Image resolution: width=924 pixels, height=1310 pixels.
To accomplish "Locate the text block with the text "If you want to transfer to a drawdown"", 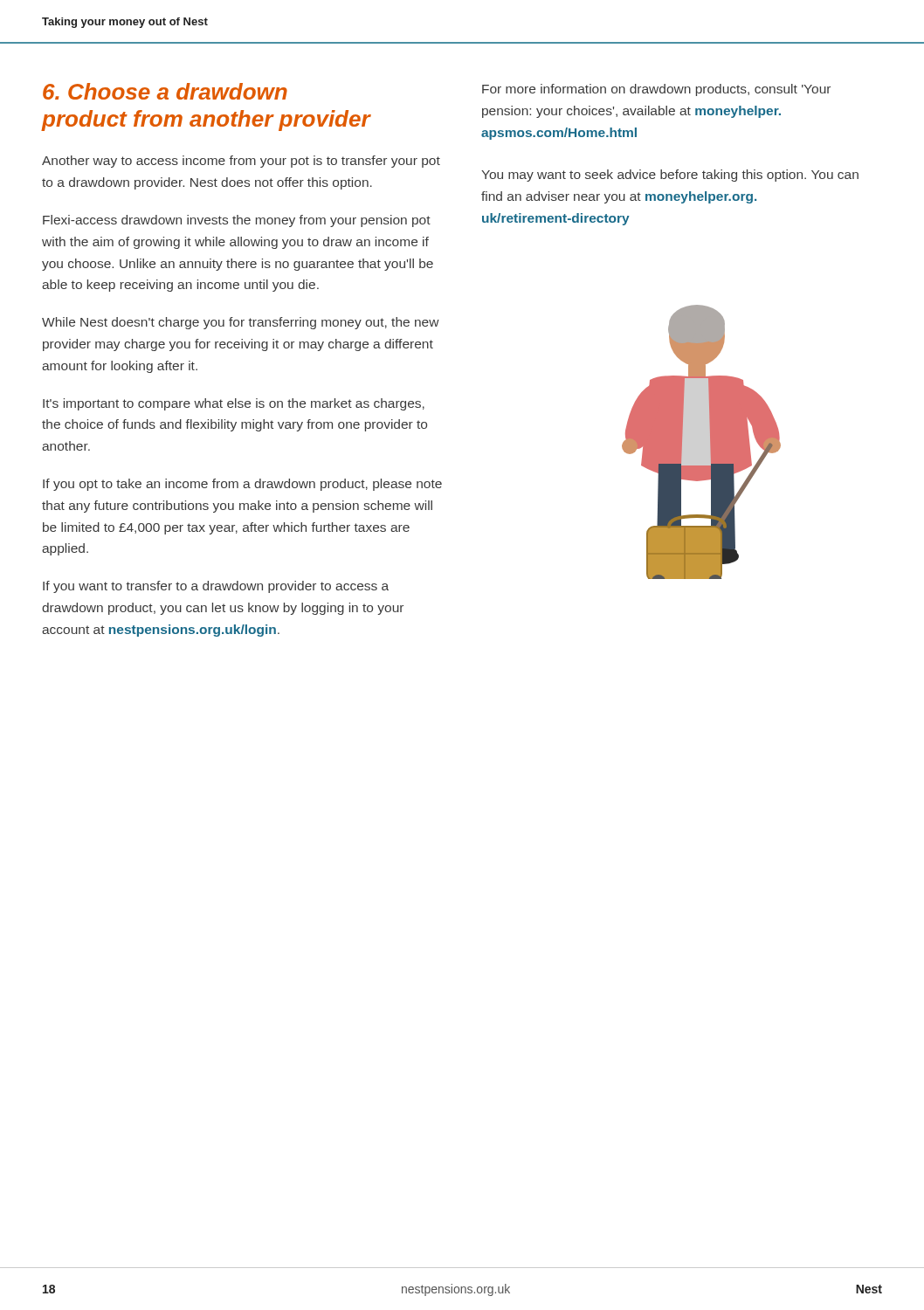I will point(223,607).
